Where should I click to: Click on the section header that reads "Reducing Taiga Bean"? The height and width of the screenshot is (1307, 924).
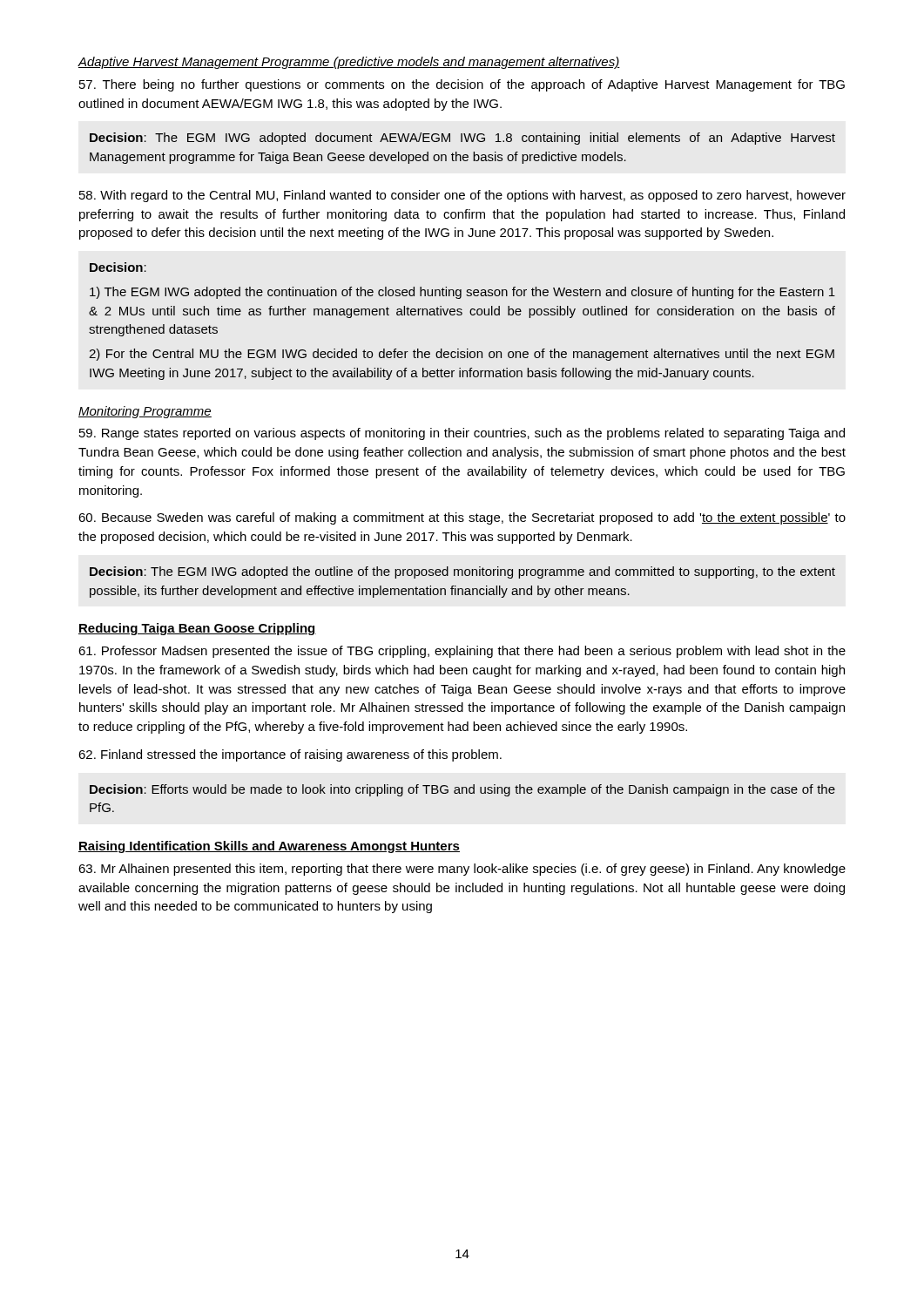tap(197, 628)
